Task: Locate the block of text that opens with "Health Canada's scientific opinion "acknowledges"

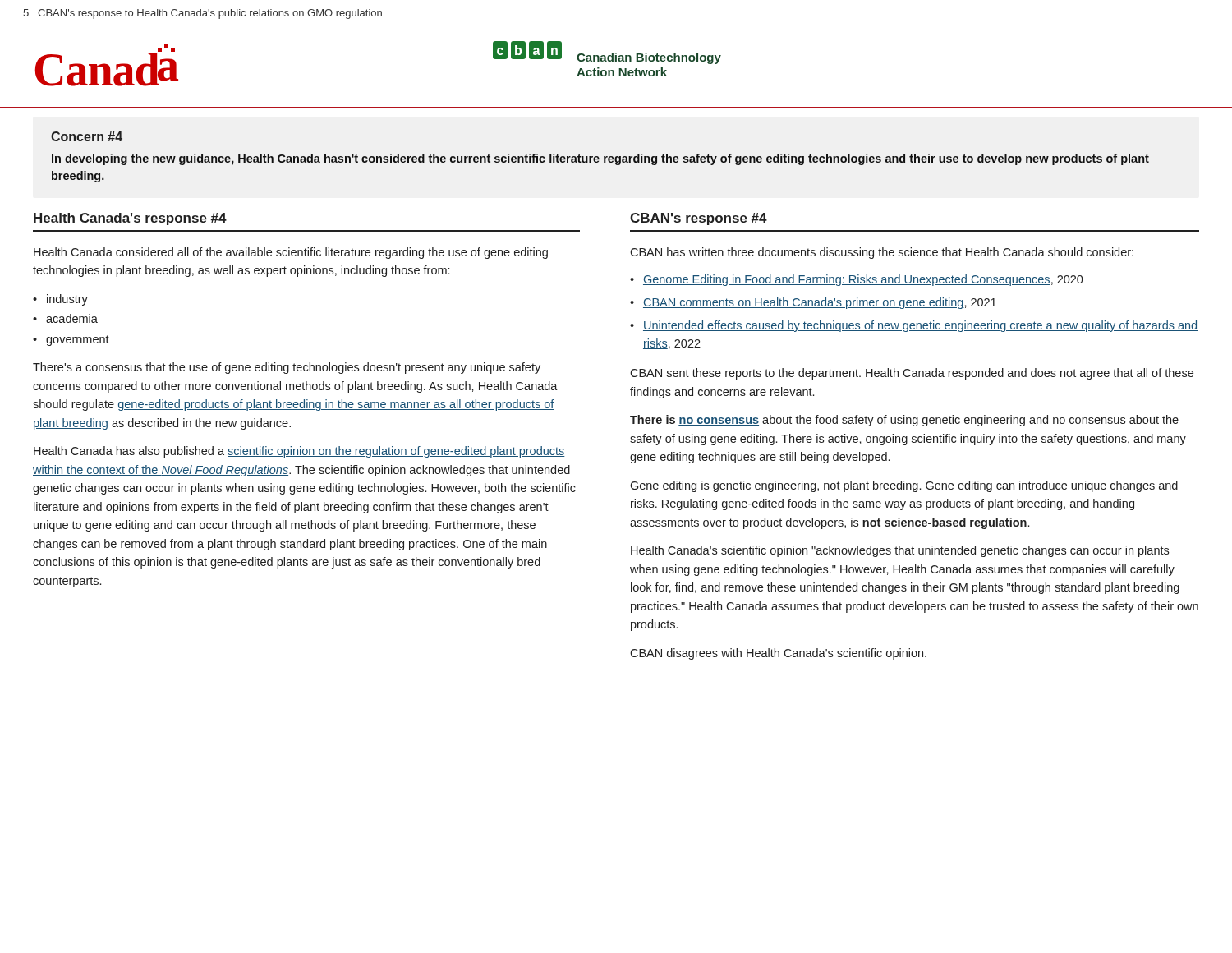Action: coord(914,588)
